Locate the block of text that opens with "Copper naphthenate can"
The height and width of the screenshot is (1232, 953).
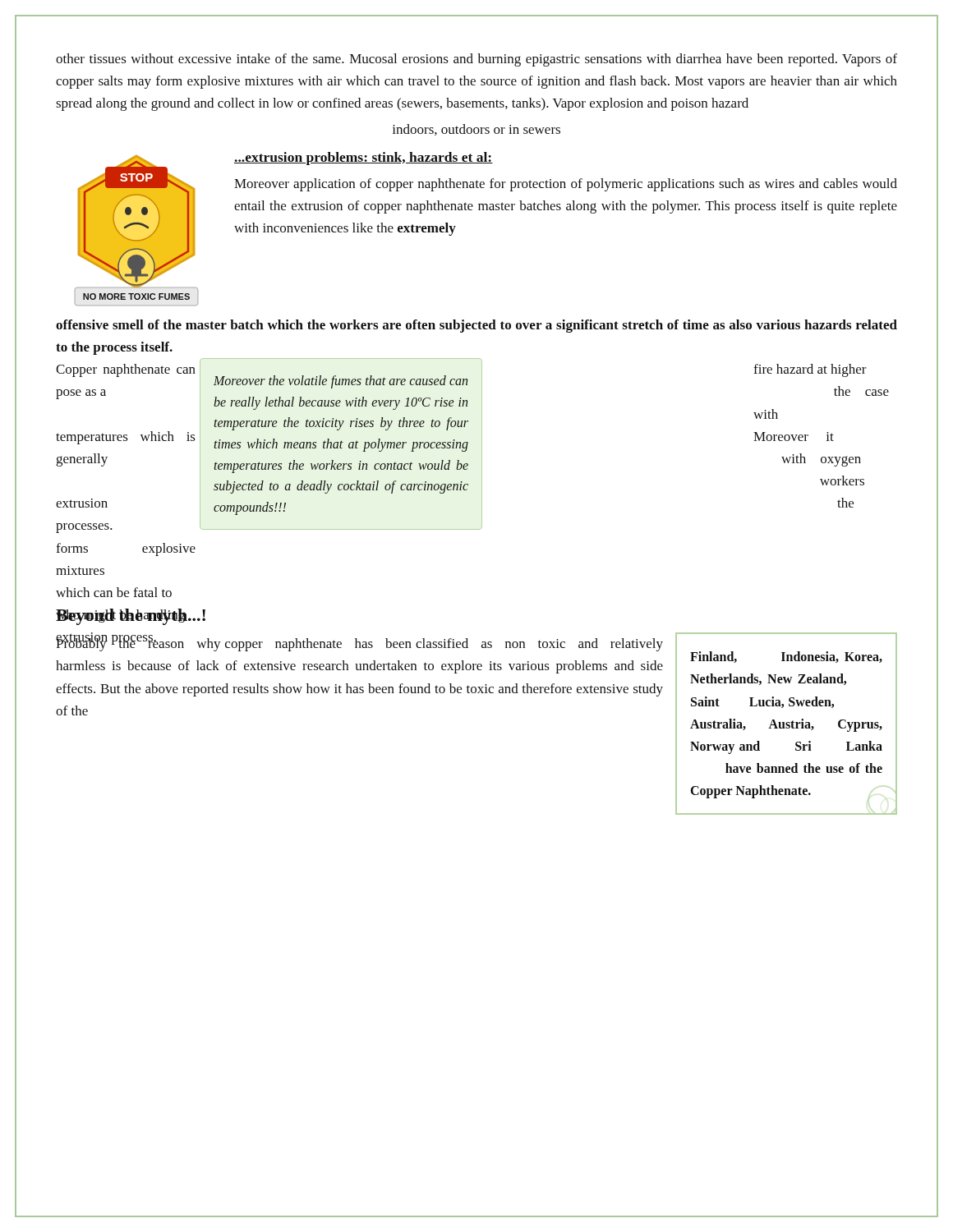click(x=126, y=370)
